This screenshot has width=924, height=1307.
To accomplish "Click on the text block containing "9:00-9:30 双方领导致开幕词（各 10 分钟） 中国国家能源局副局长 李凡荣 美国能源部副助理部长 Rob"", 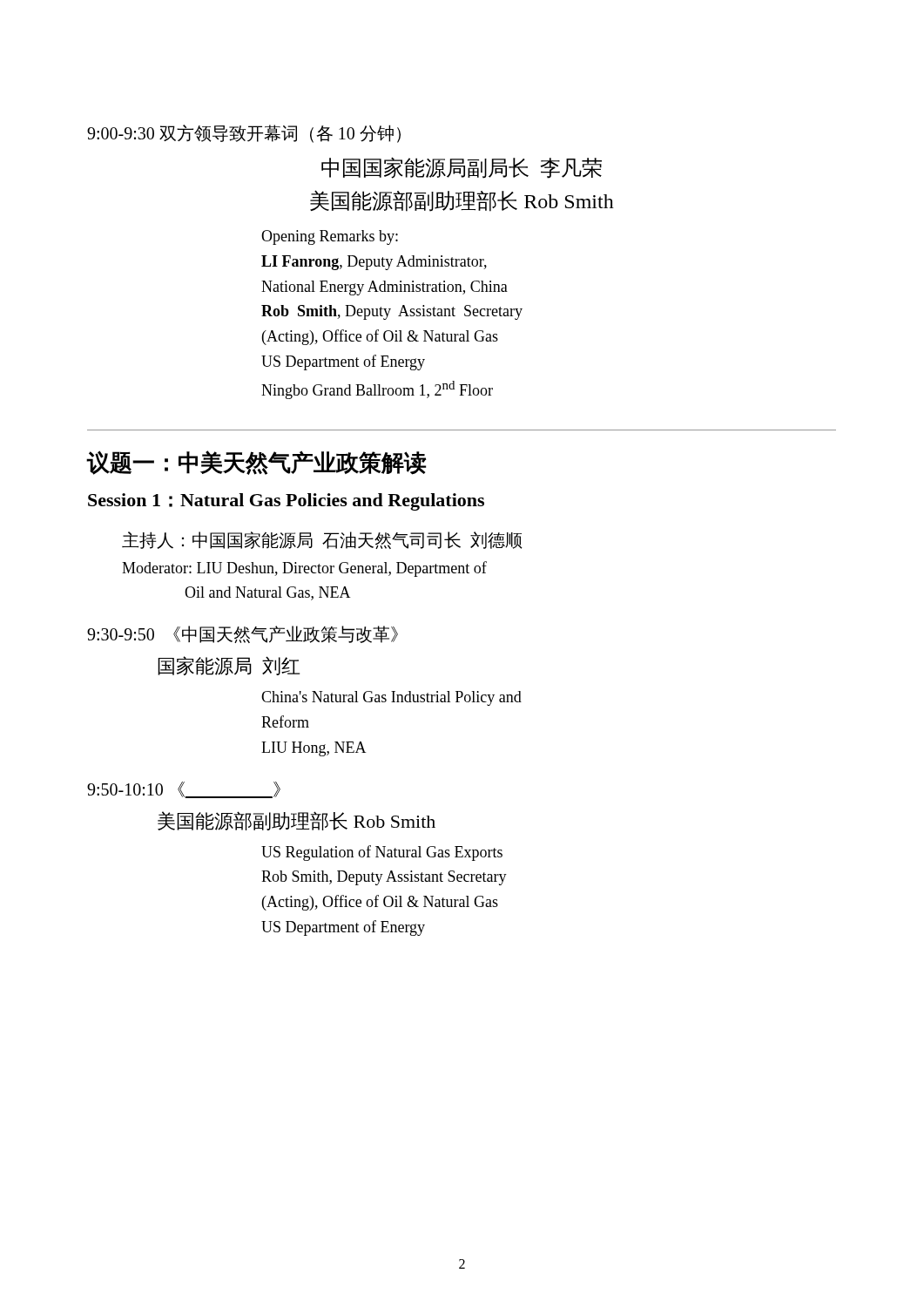I will (x=462, y=263).
